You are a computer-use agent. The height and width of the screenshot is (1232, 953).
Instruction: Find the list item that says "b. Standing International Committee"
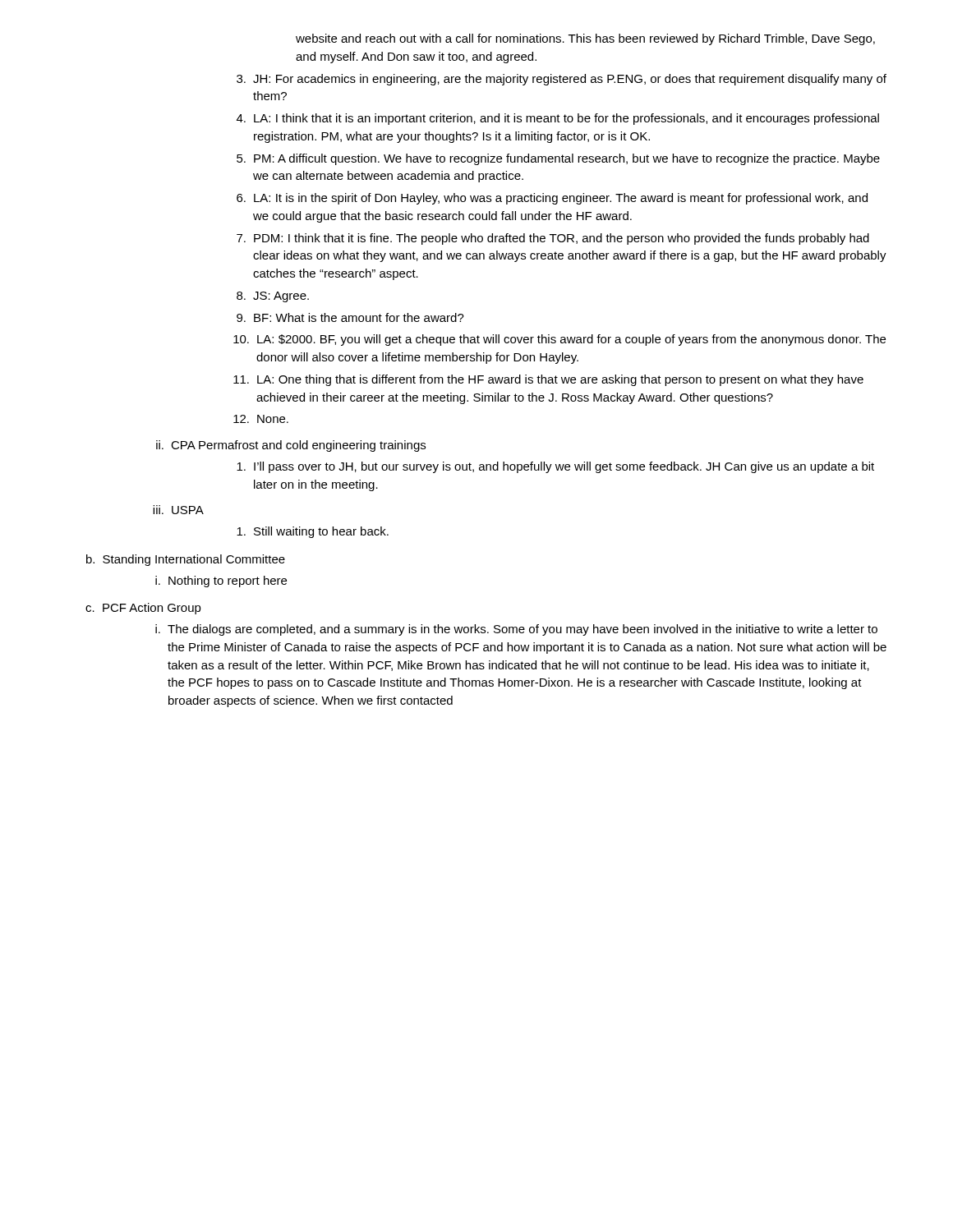point(186,560)
